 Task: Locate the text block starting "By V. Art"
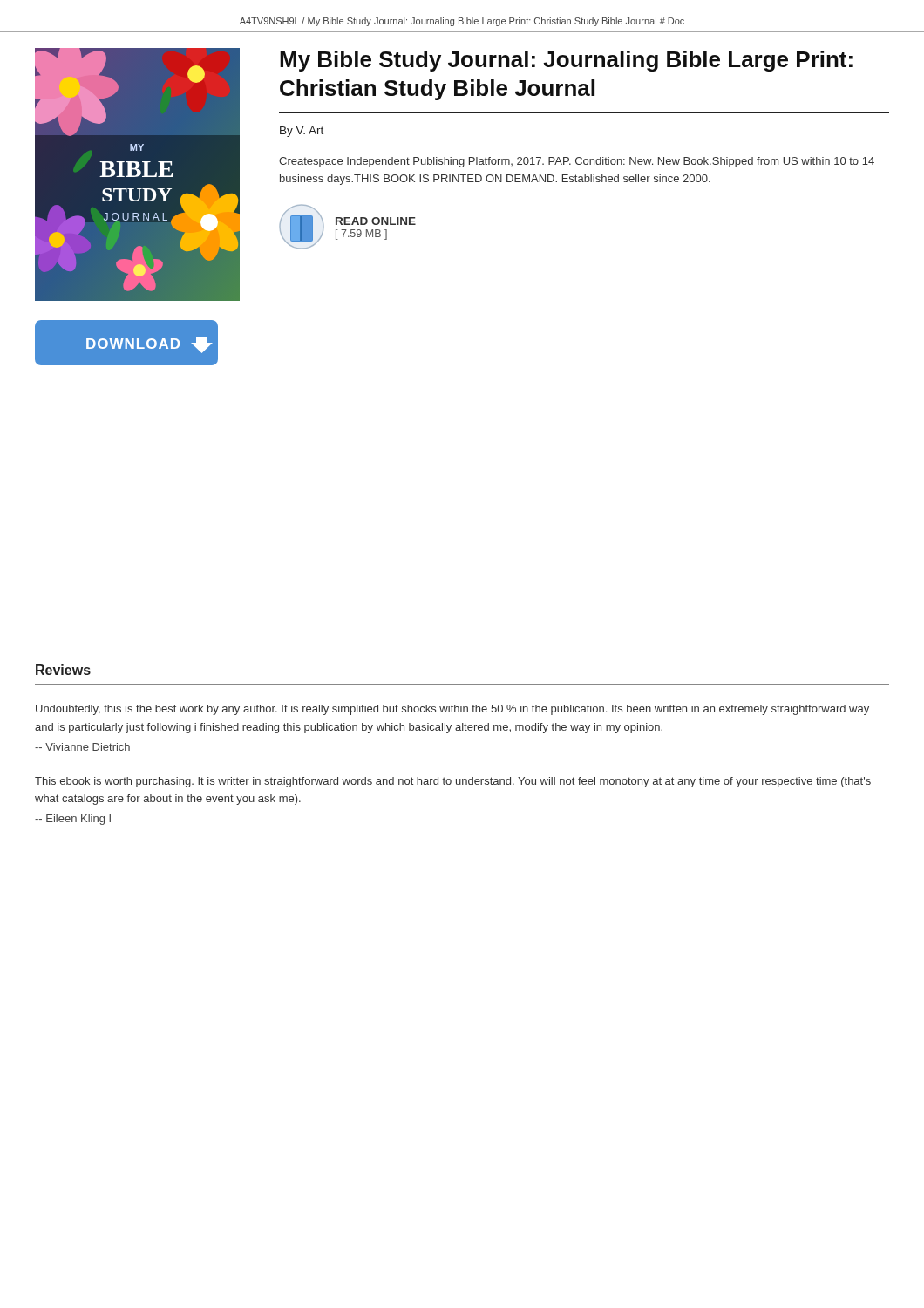301,130
